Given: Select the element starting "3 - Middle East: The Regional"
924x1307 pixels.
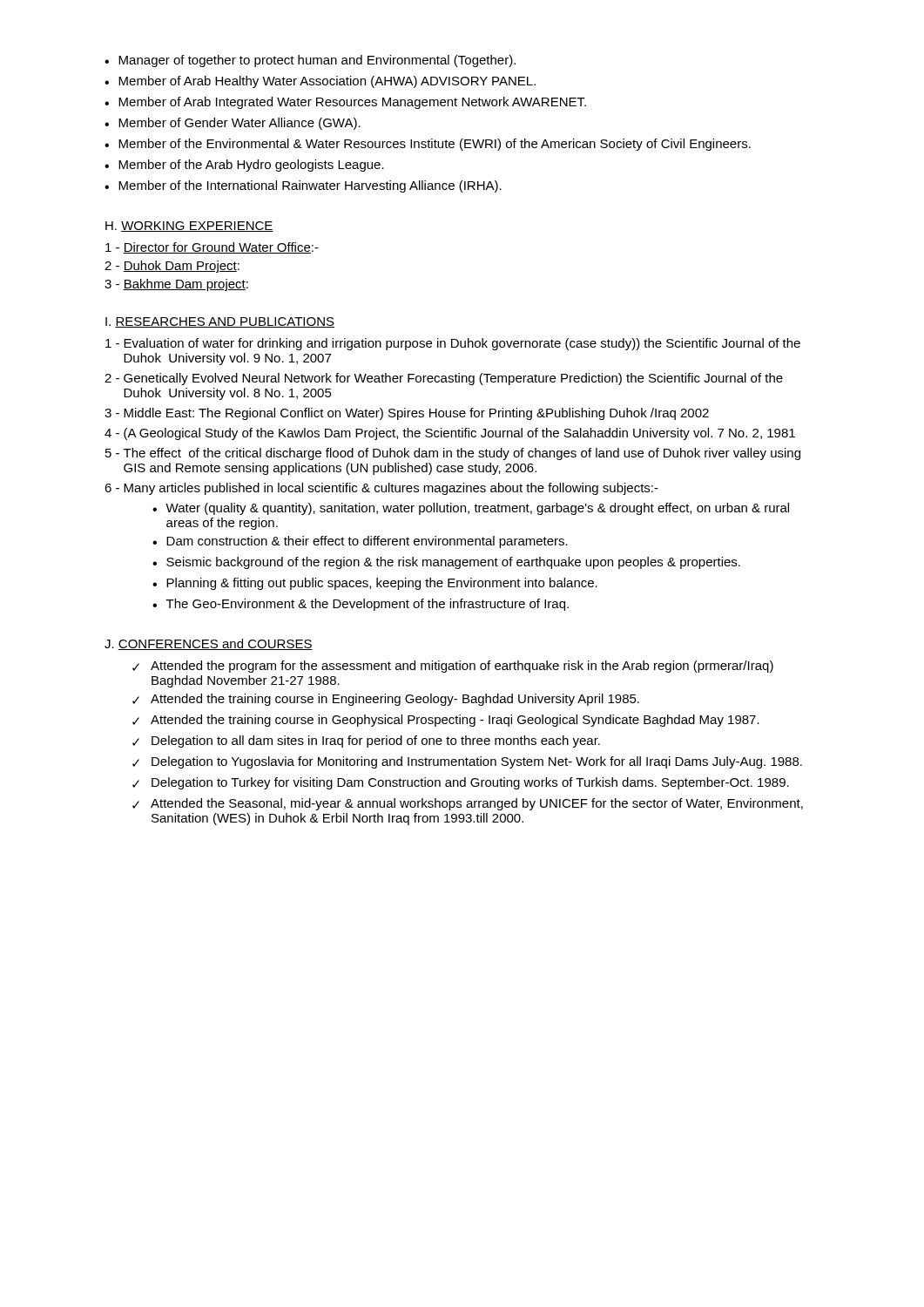Looking at the screenshot, I should pyautogui.click(x=407, y=413).
